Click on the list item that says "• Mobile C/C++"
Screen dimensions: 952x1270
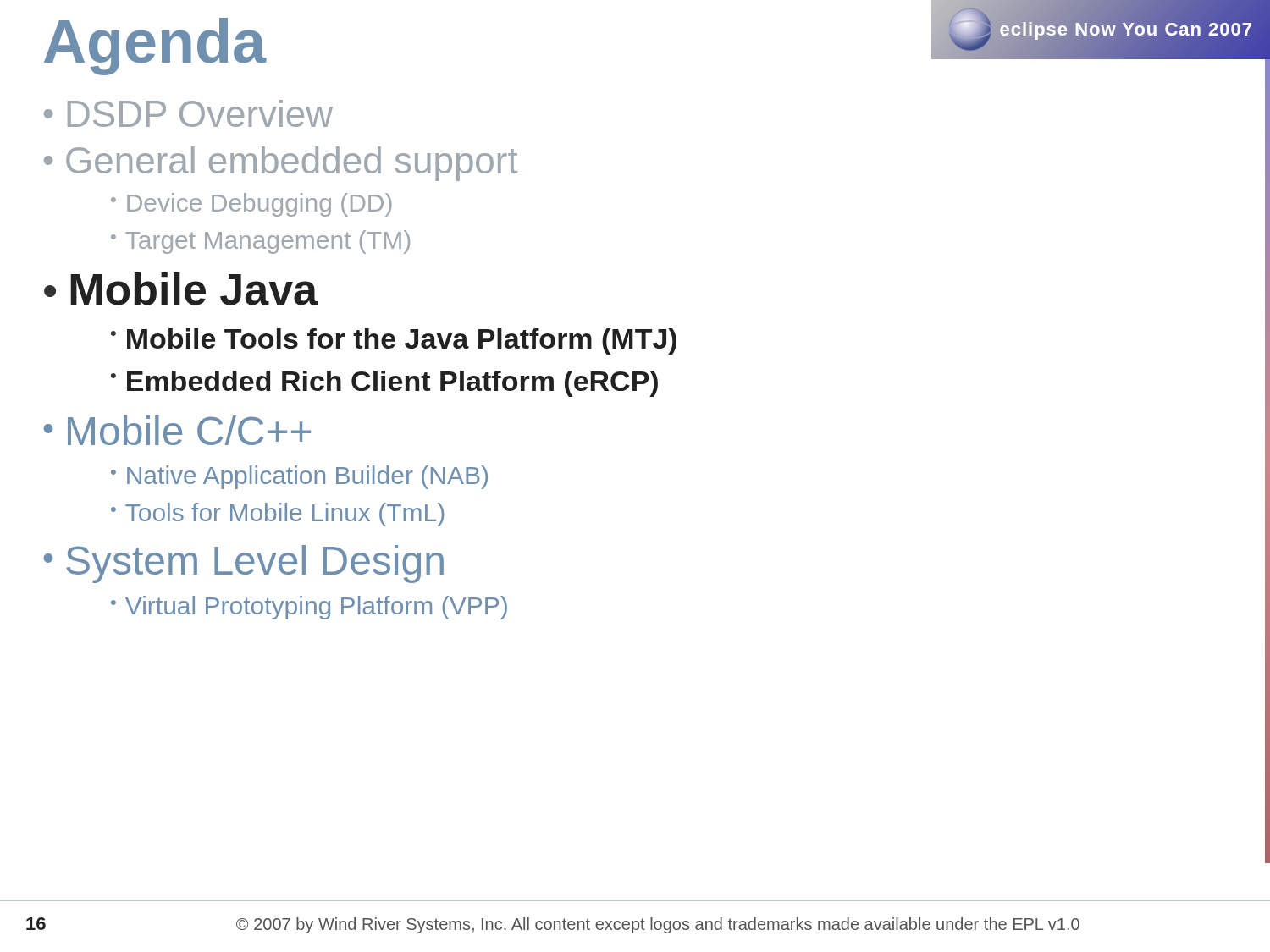(178, 431)
